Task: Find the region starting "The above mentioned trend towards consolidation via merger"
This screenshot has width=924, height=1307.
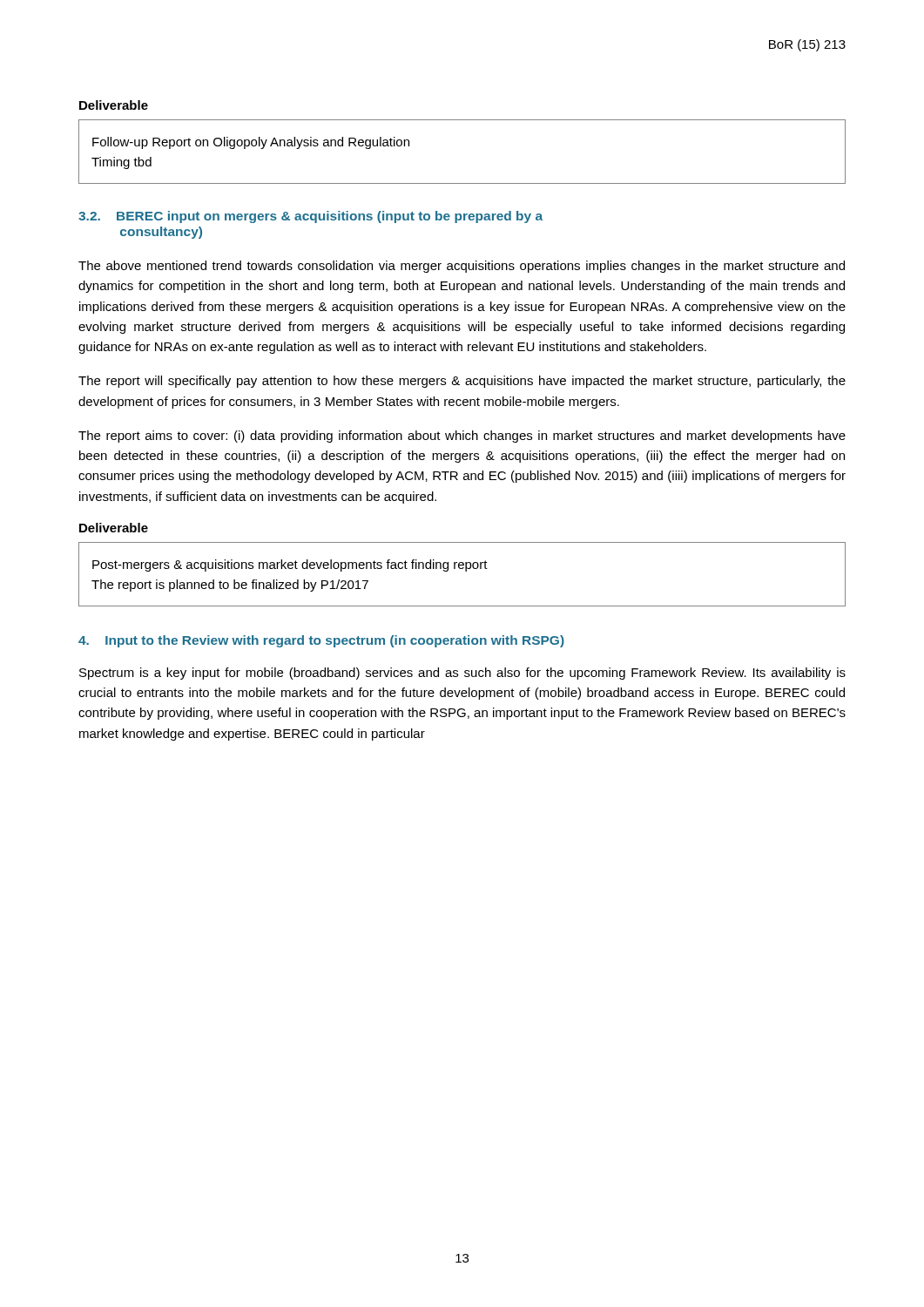Action: (x=462, y=306)
